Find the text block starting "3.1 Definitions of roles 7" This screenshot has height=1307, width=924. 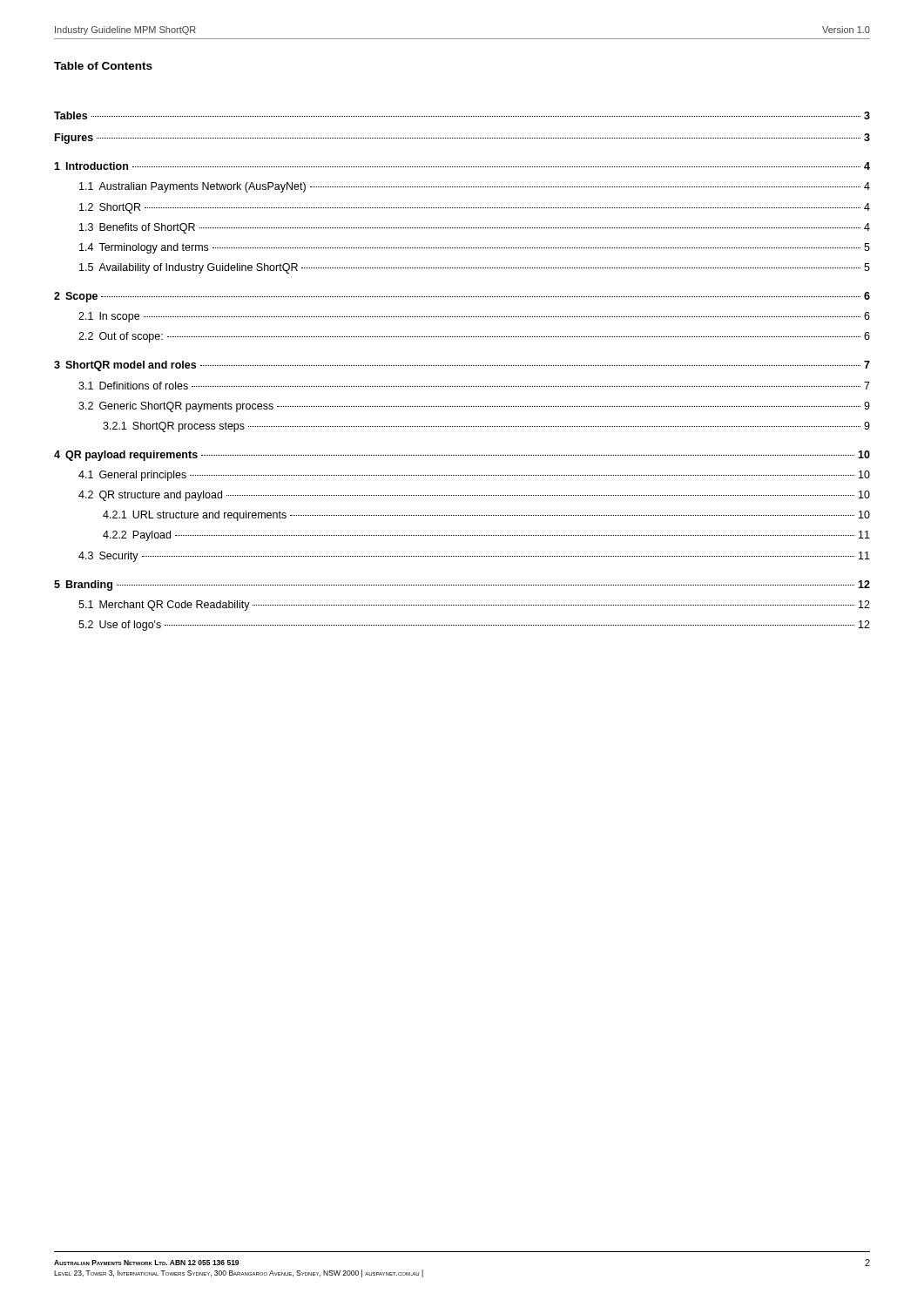coord(474,386)
